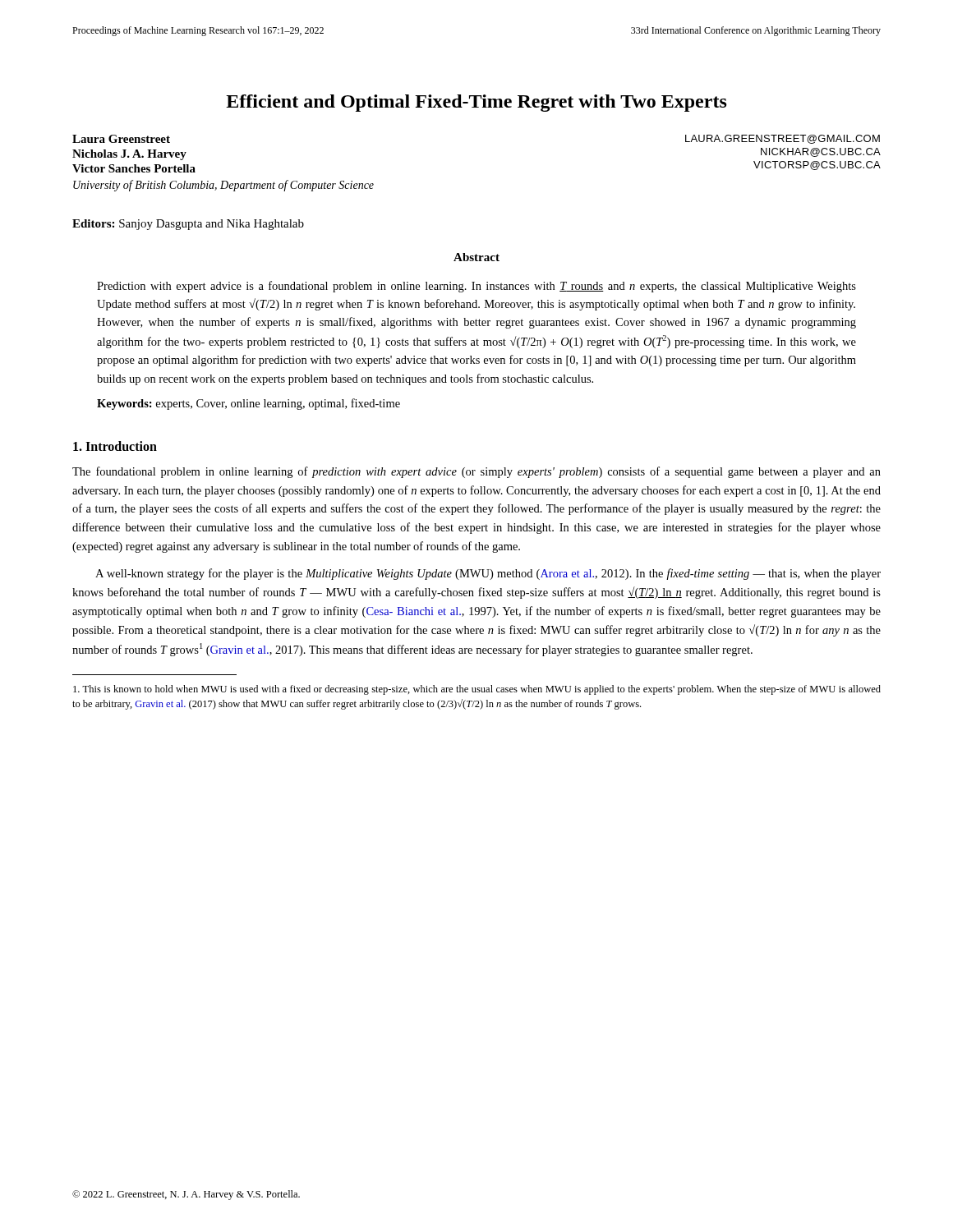Select the block starting "Laura Greenstreet Nicholas"

coord(123,139)
